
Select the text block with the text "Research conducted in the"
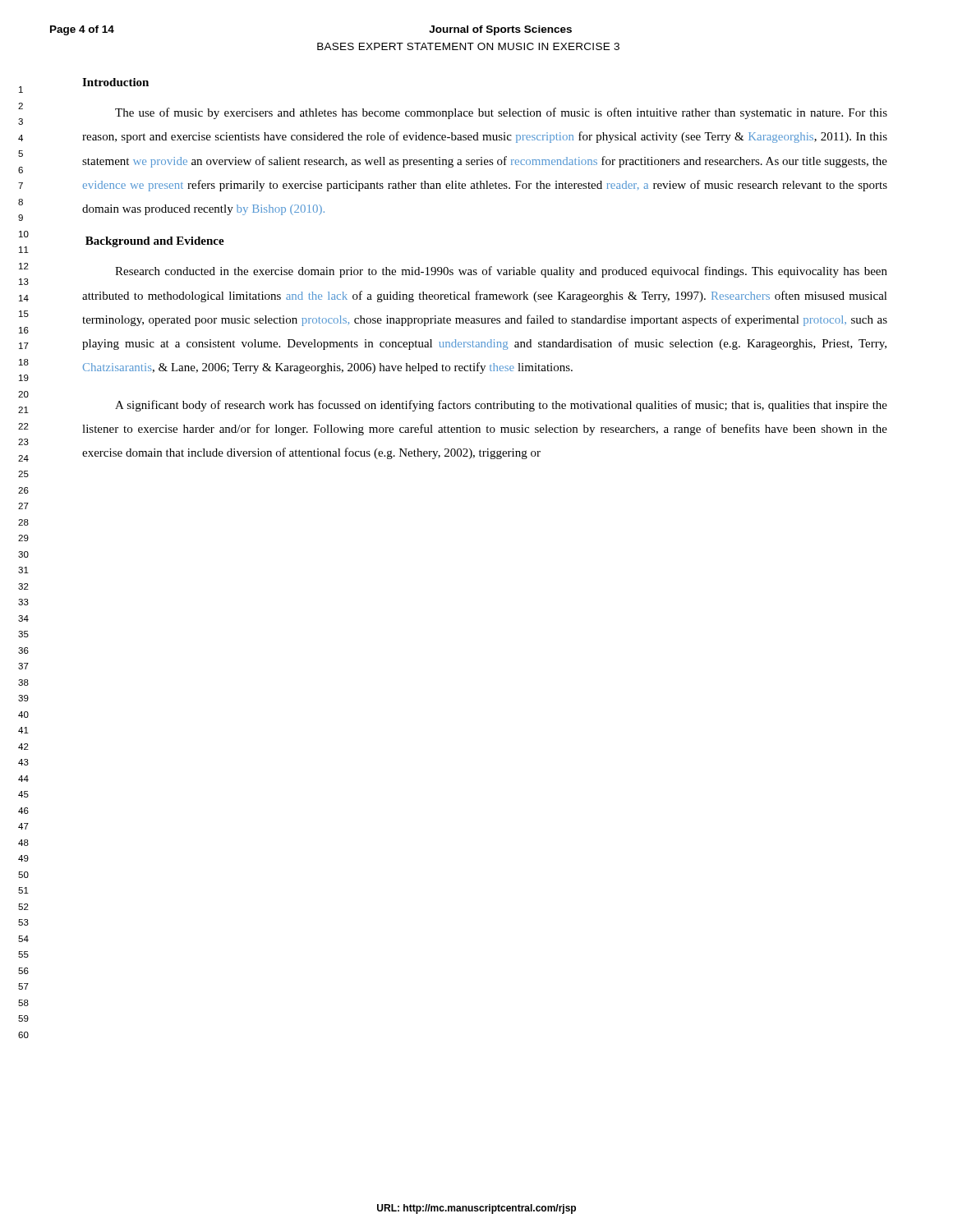pyautogui.click(x=485, y=320)
